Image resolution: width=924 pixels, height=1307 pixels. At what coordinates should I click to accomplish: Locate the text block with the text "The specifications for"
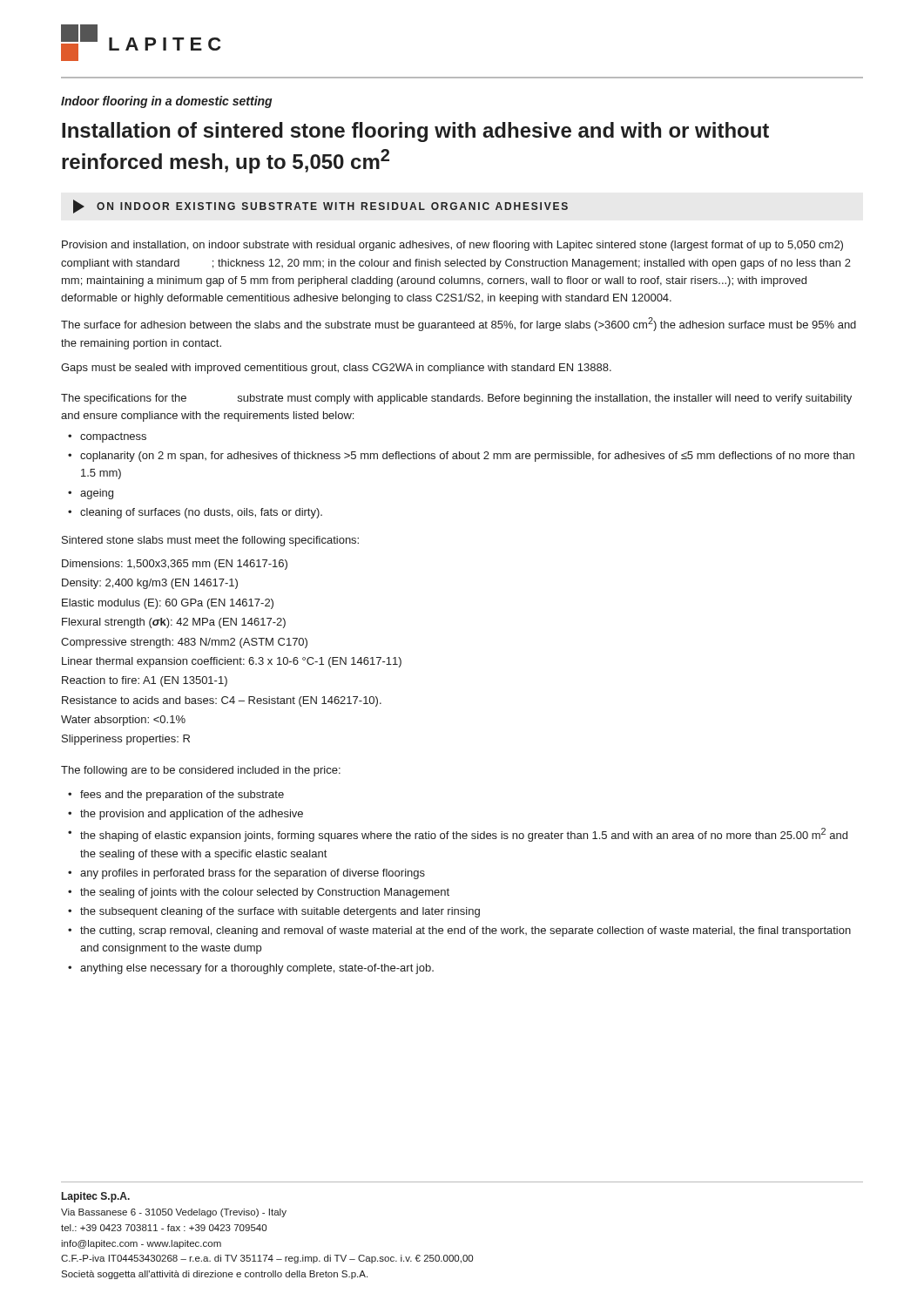pyautogui.click(x=457, y=406)
